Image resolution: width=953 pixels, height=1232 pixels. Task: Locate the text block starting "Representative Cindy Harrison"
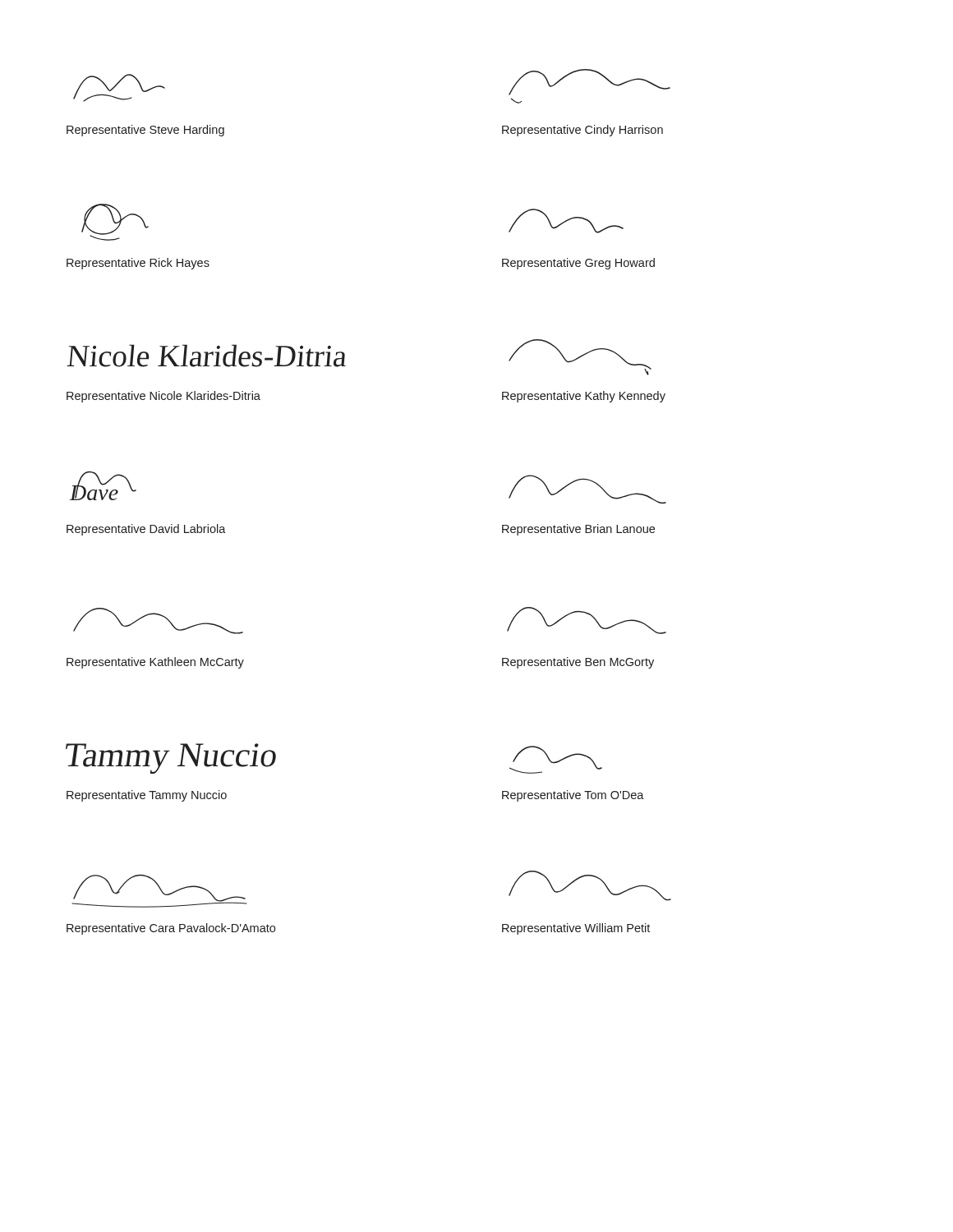point(582,130)
